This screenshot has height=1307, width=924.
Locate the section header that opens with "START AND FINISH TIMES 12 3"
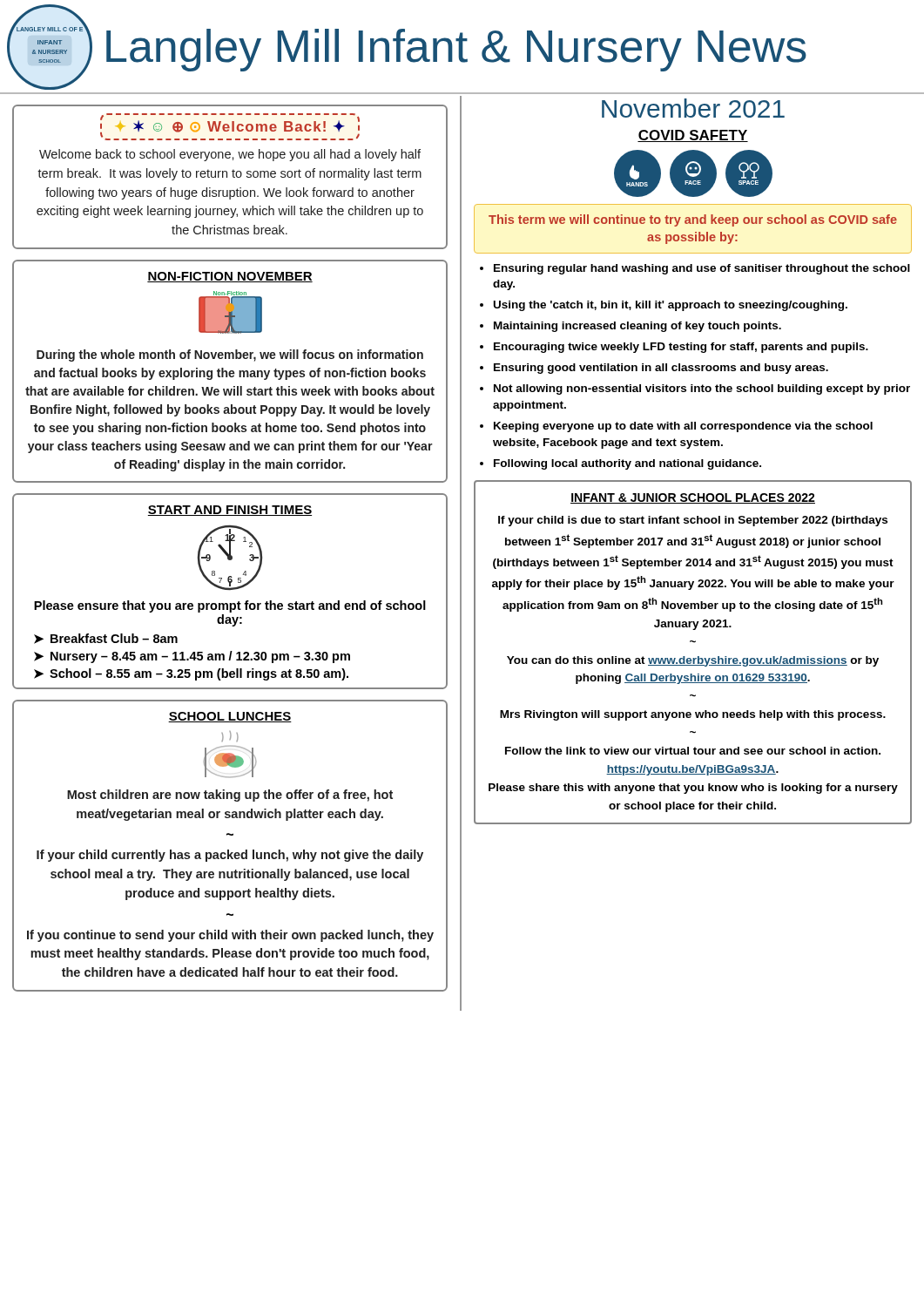230,591
